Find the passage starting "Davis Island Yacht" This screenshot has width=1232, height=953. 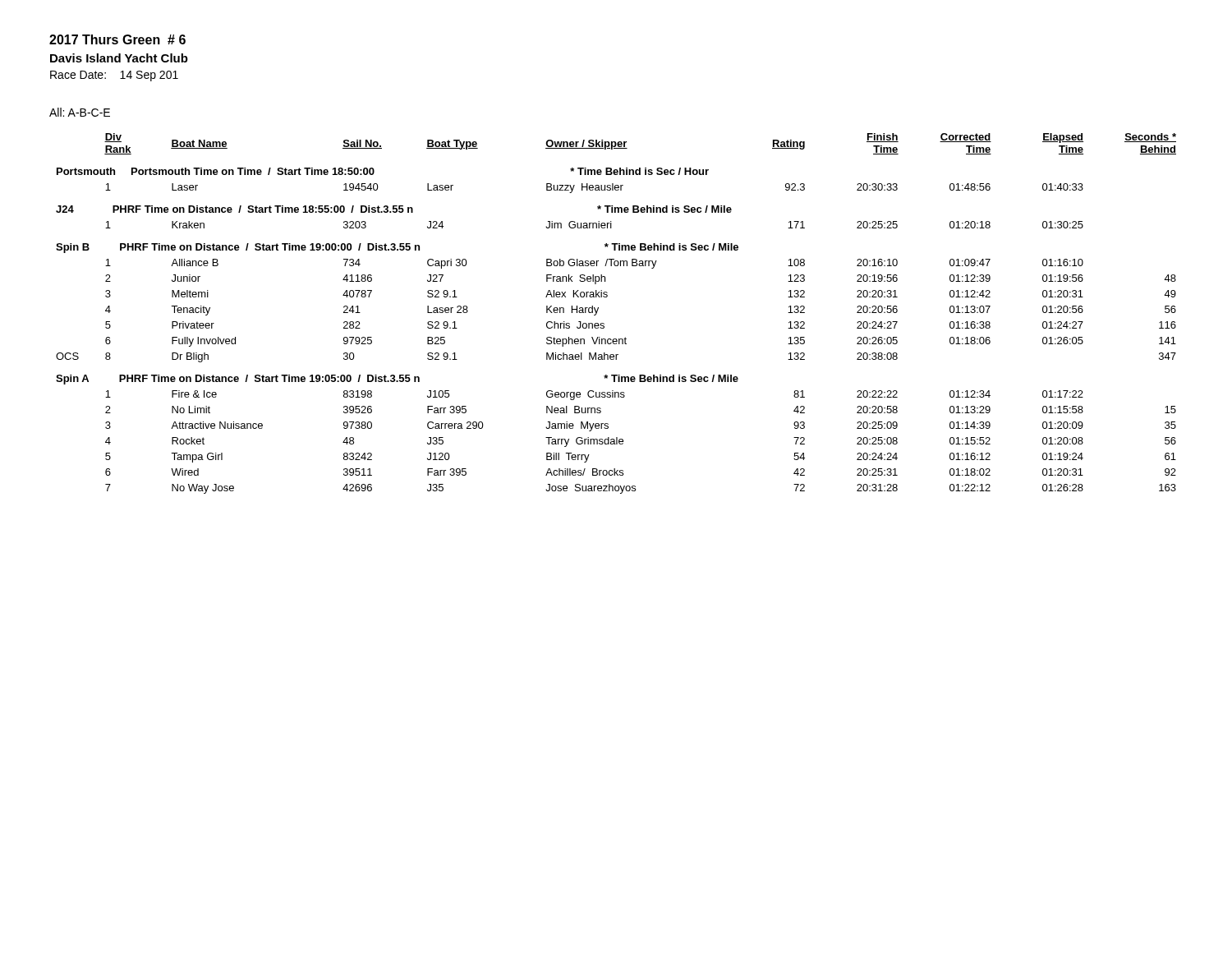[119, 58]
